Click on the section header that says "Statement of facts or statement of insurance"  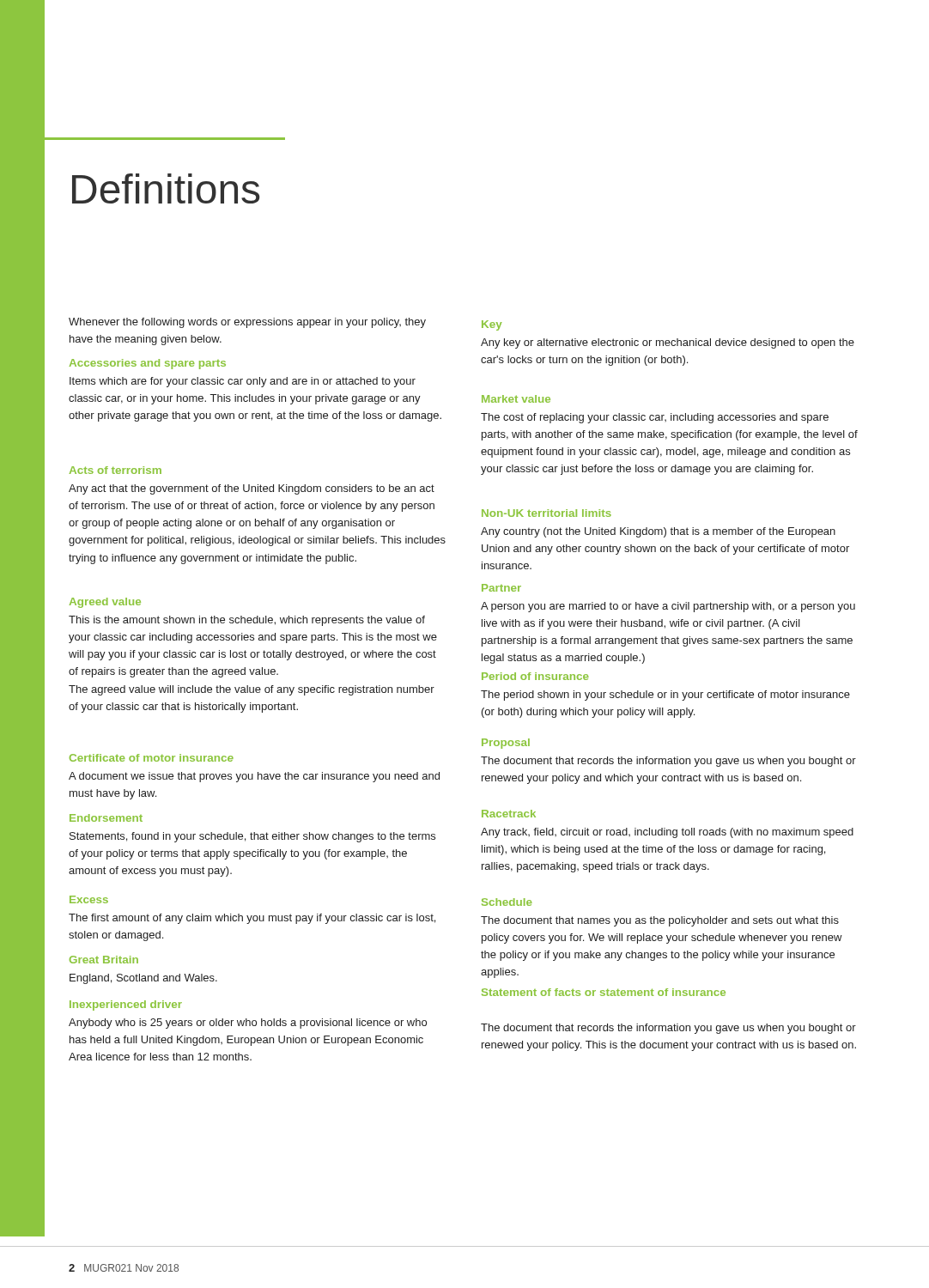pos(604,992)
